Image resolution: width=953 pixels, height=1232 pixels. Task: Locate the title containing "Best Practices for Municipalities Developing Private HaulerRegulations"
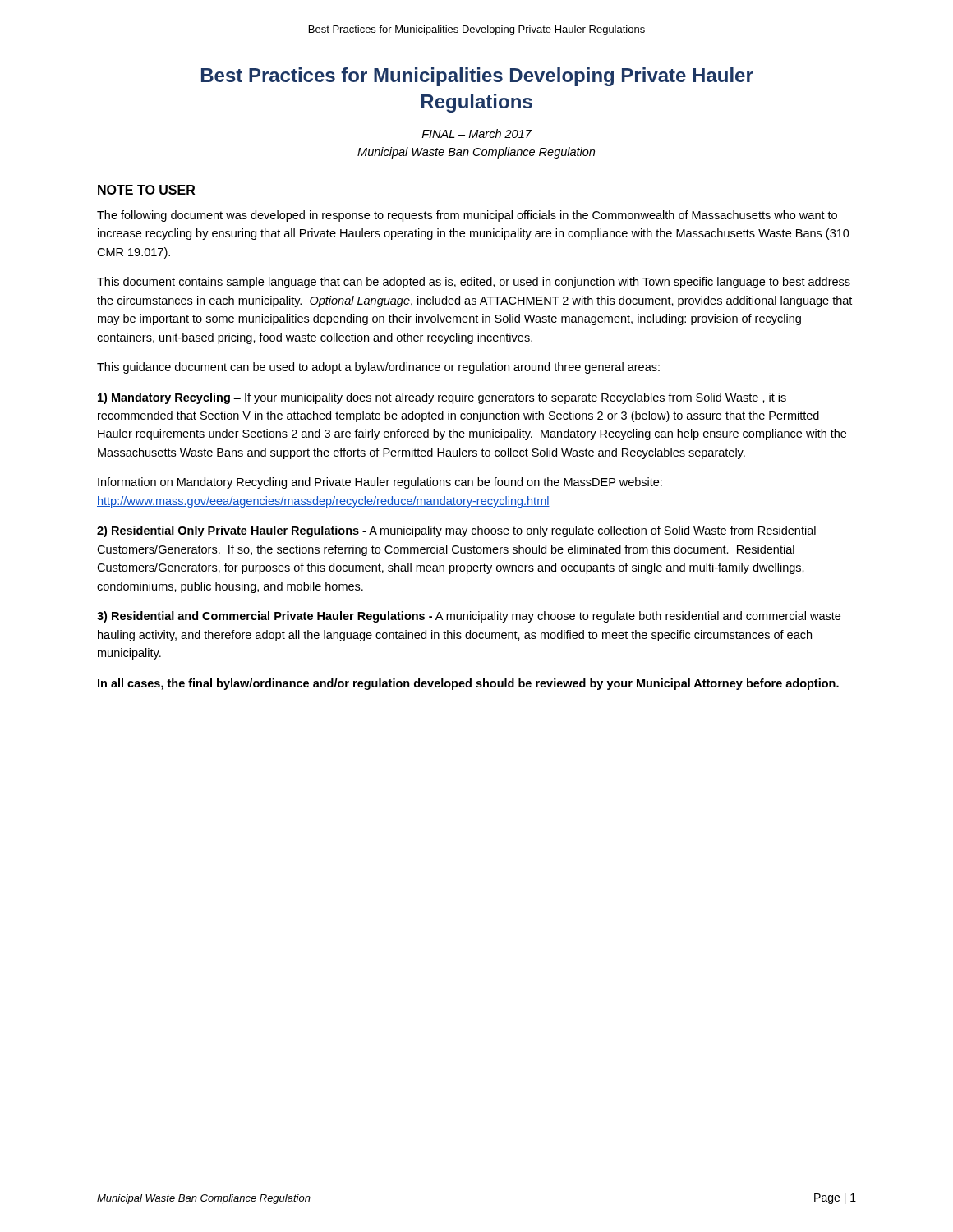click(476, 89)
